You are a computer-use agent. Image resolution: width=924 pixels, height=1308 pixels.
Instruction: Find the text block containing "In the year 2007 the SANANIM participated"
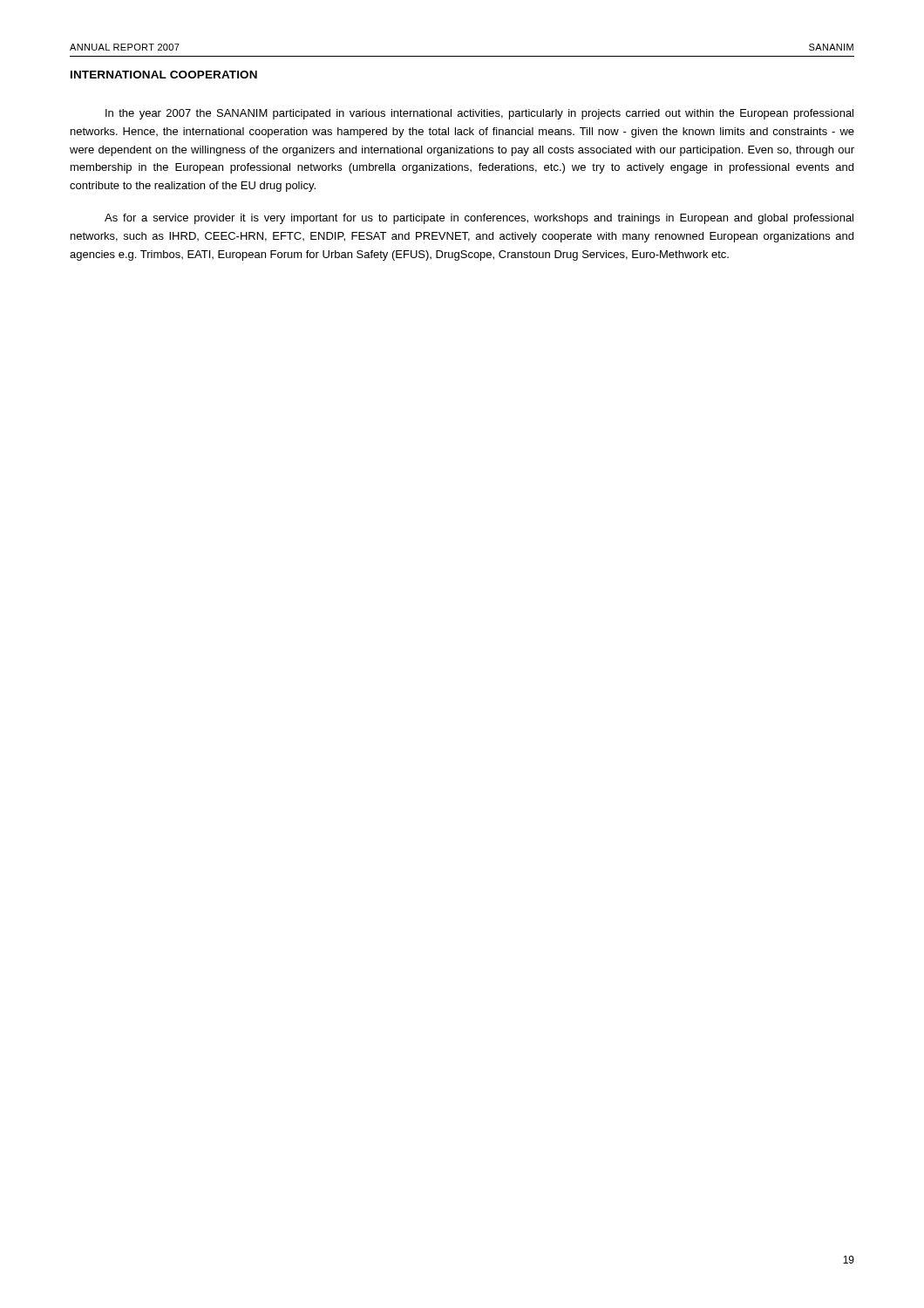462,150
